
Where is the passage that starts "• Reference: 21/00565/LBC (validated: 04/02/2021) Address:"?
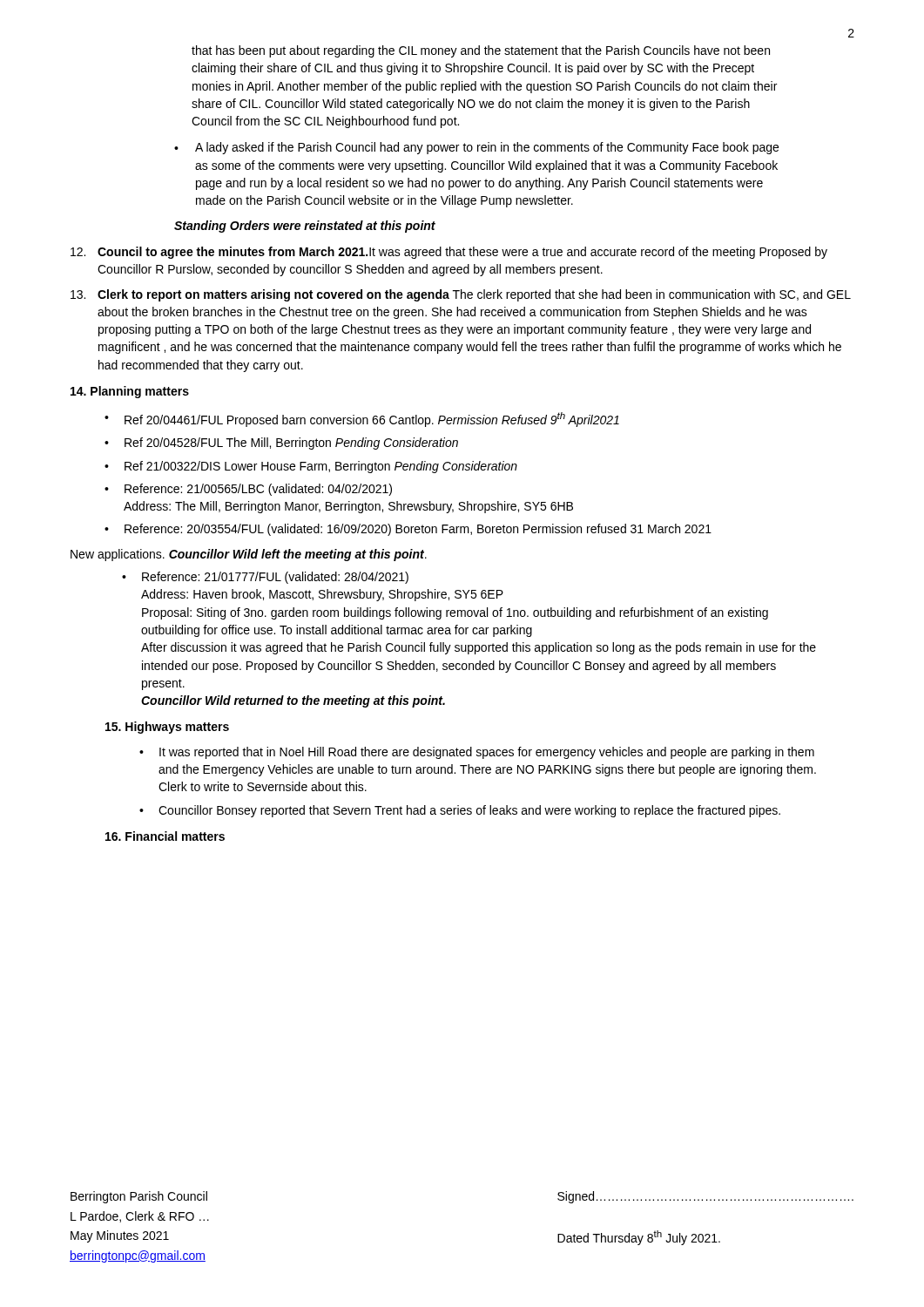339,498
